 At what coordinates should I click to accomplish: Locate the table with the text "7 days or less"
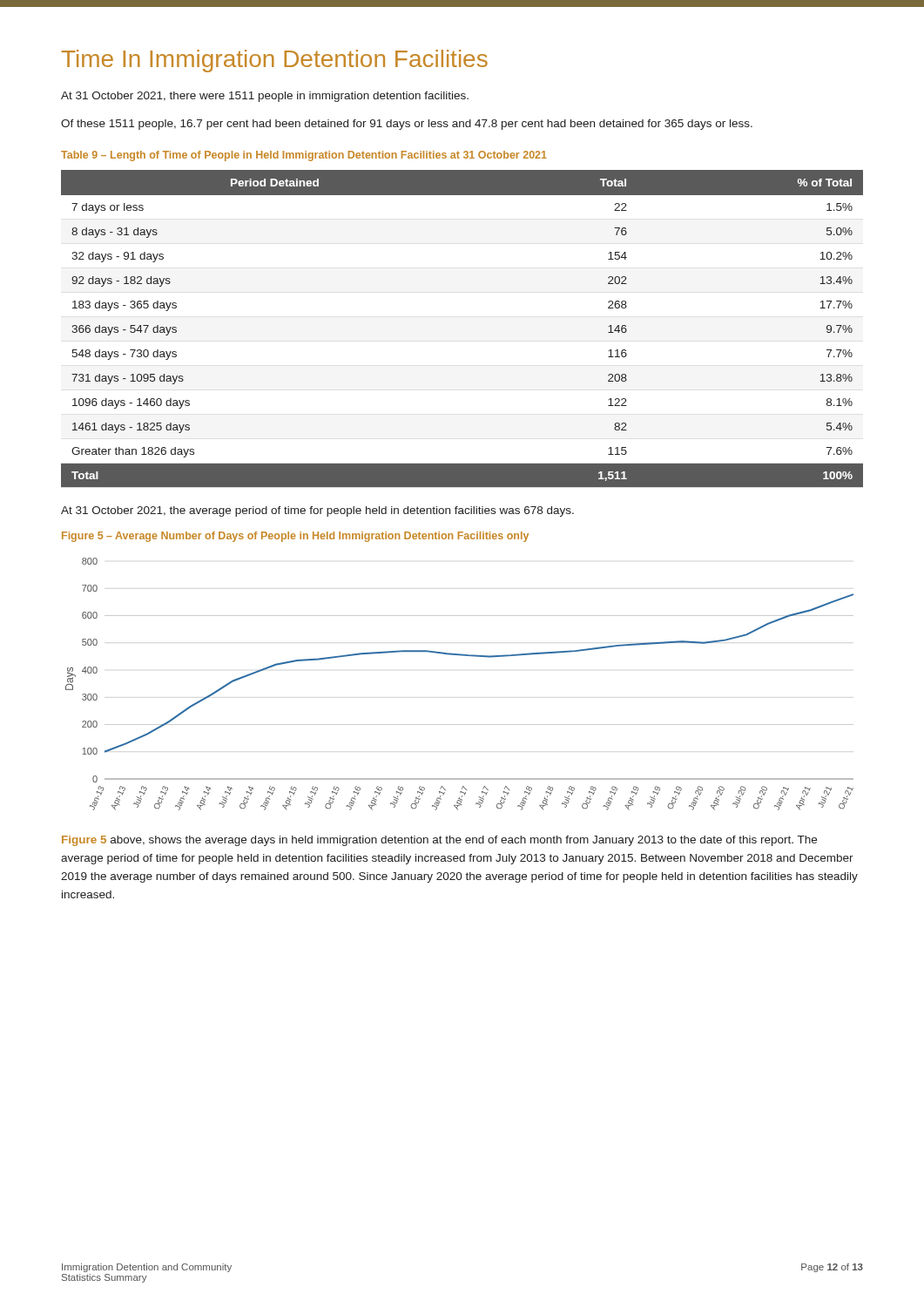click(462, 329)
